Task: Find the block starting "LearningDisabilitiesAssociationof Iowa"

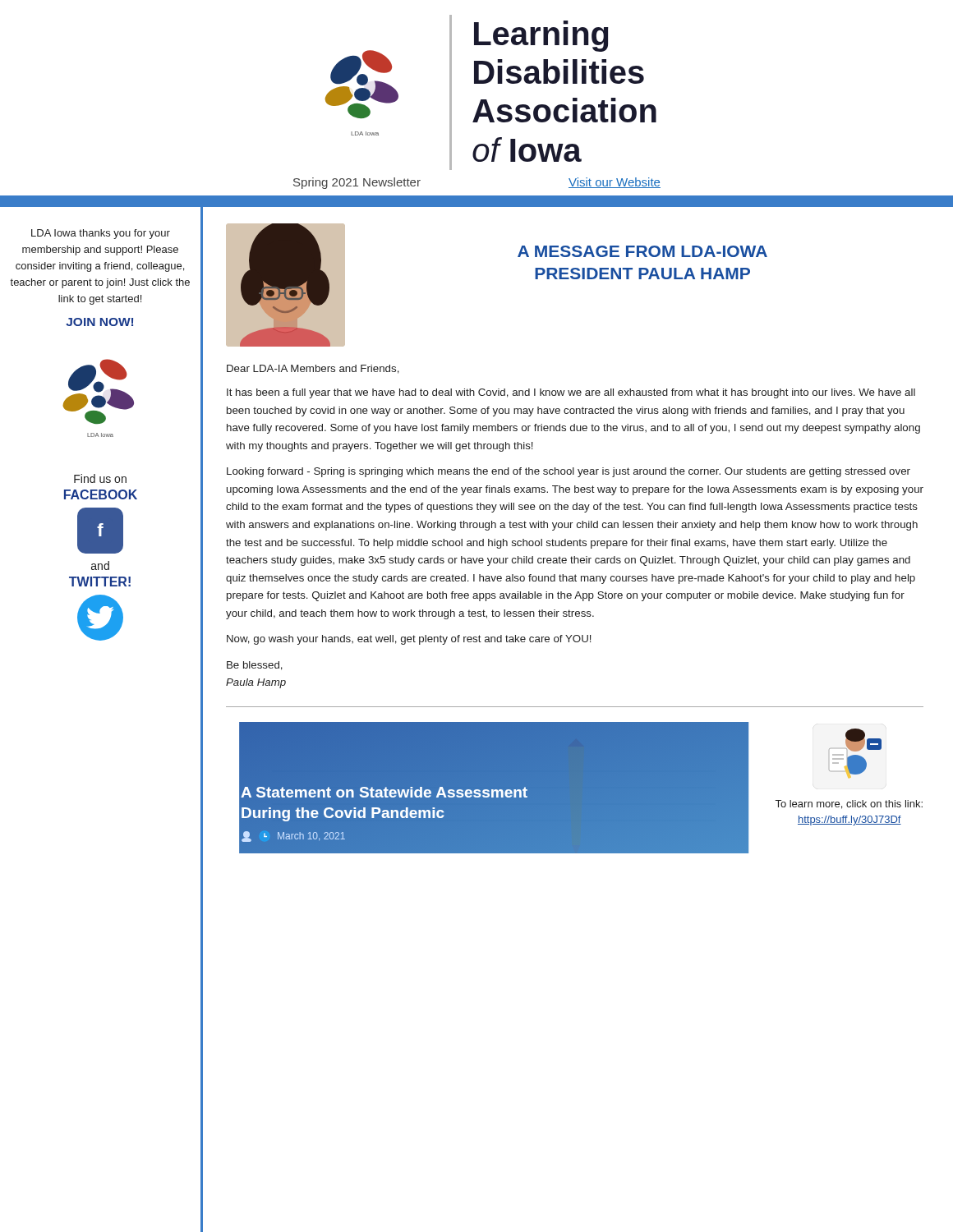Action: [565, 92]
